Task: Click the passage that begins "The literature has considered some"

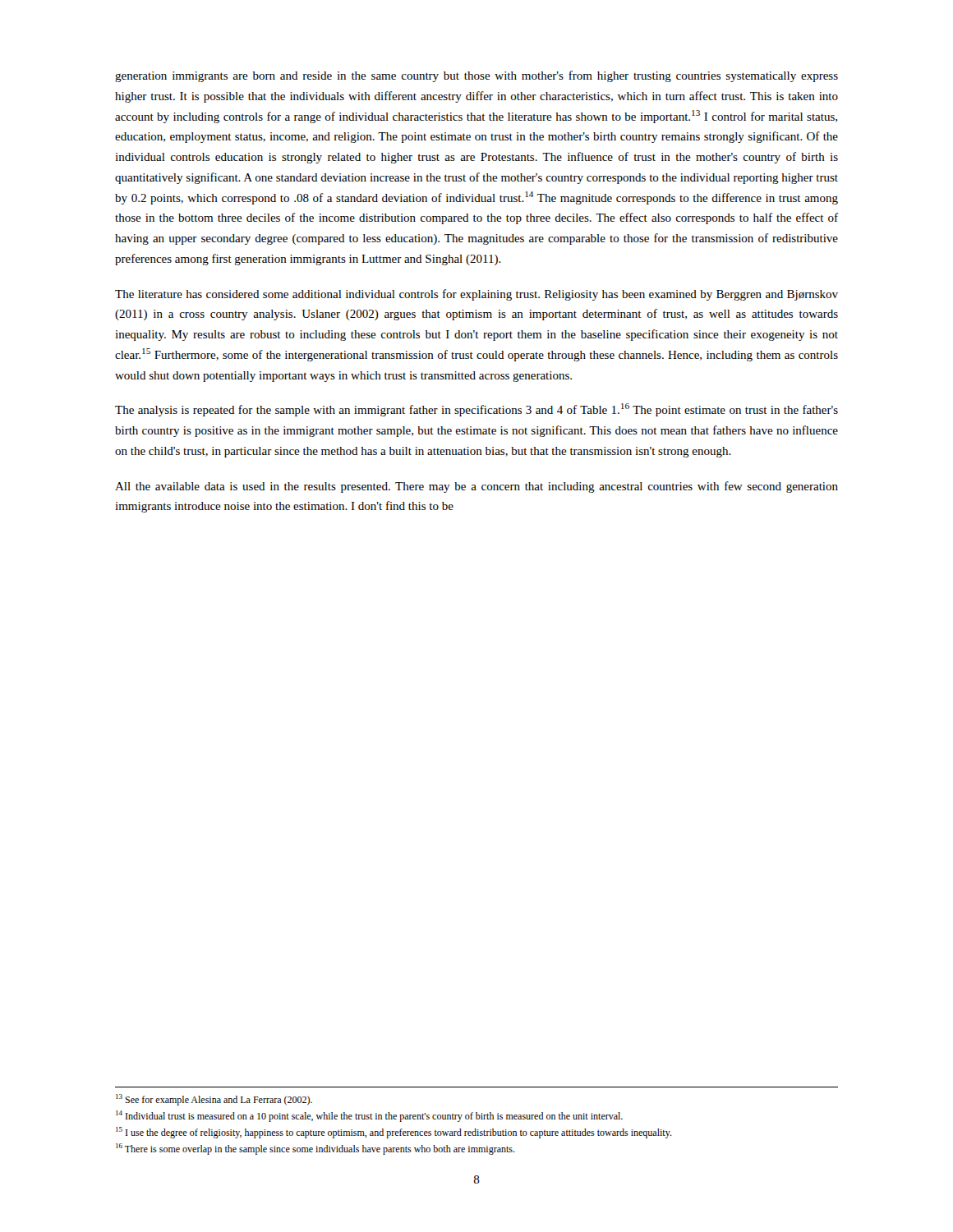Action: click(x=476, y=334)
